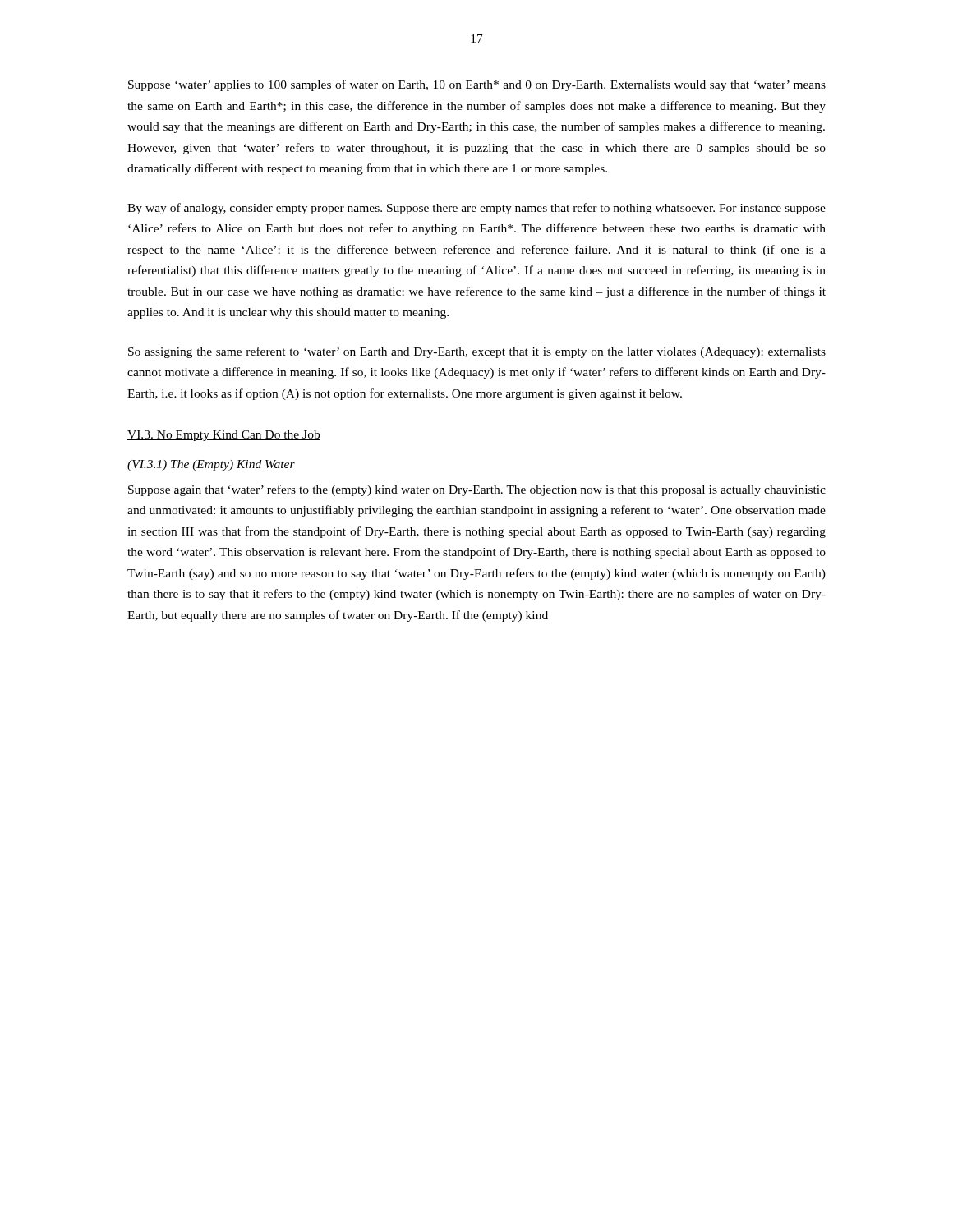Click on the element starting "By way of analogy, consider empty proper names."

pos(476,259)
